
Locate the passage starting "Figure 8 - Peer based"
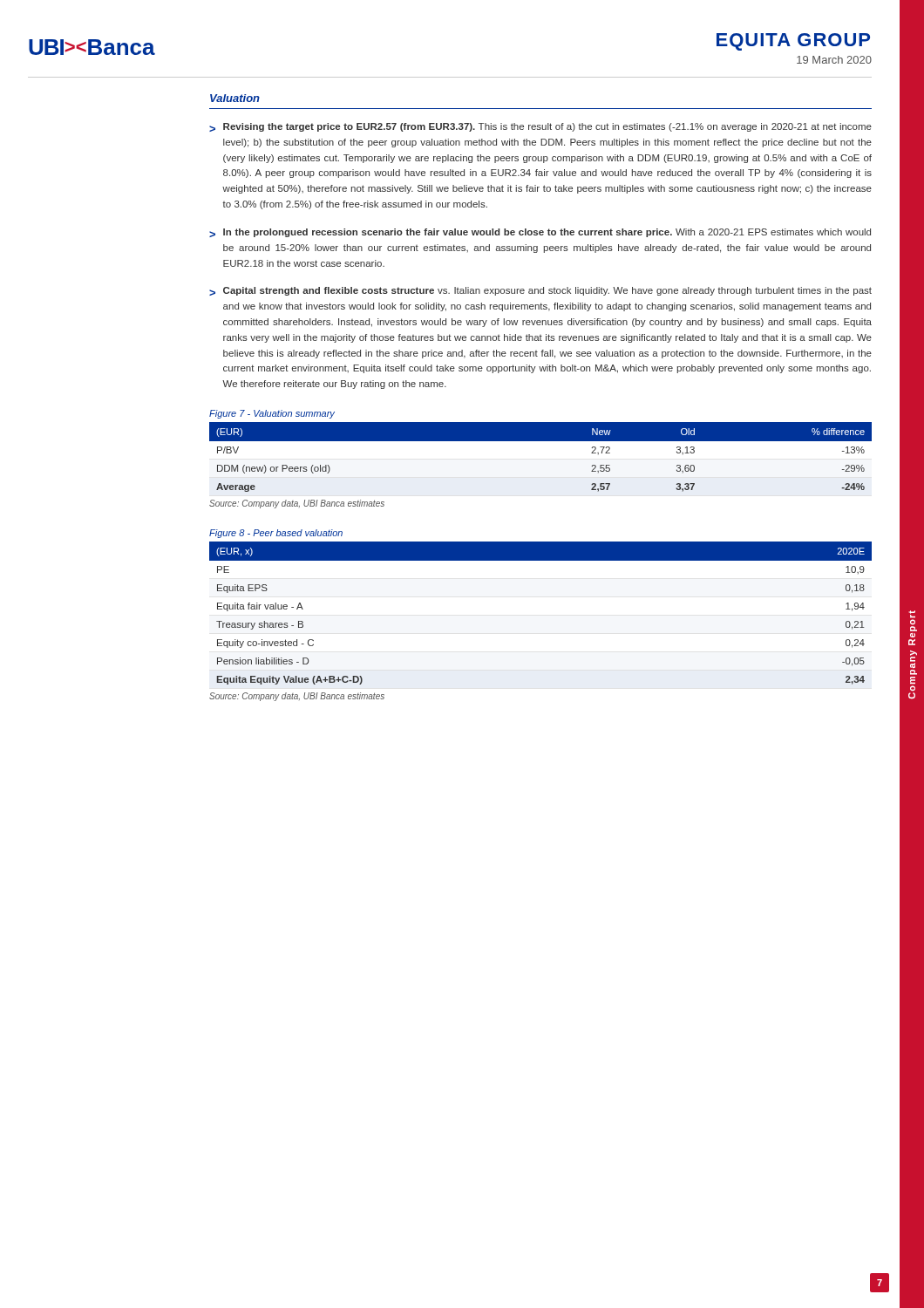[276, 533]
